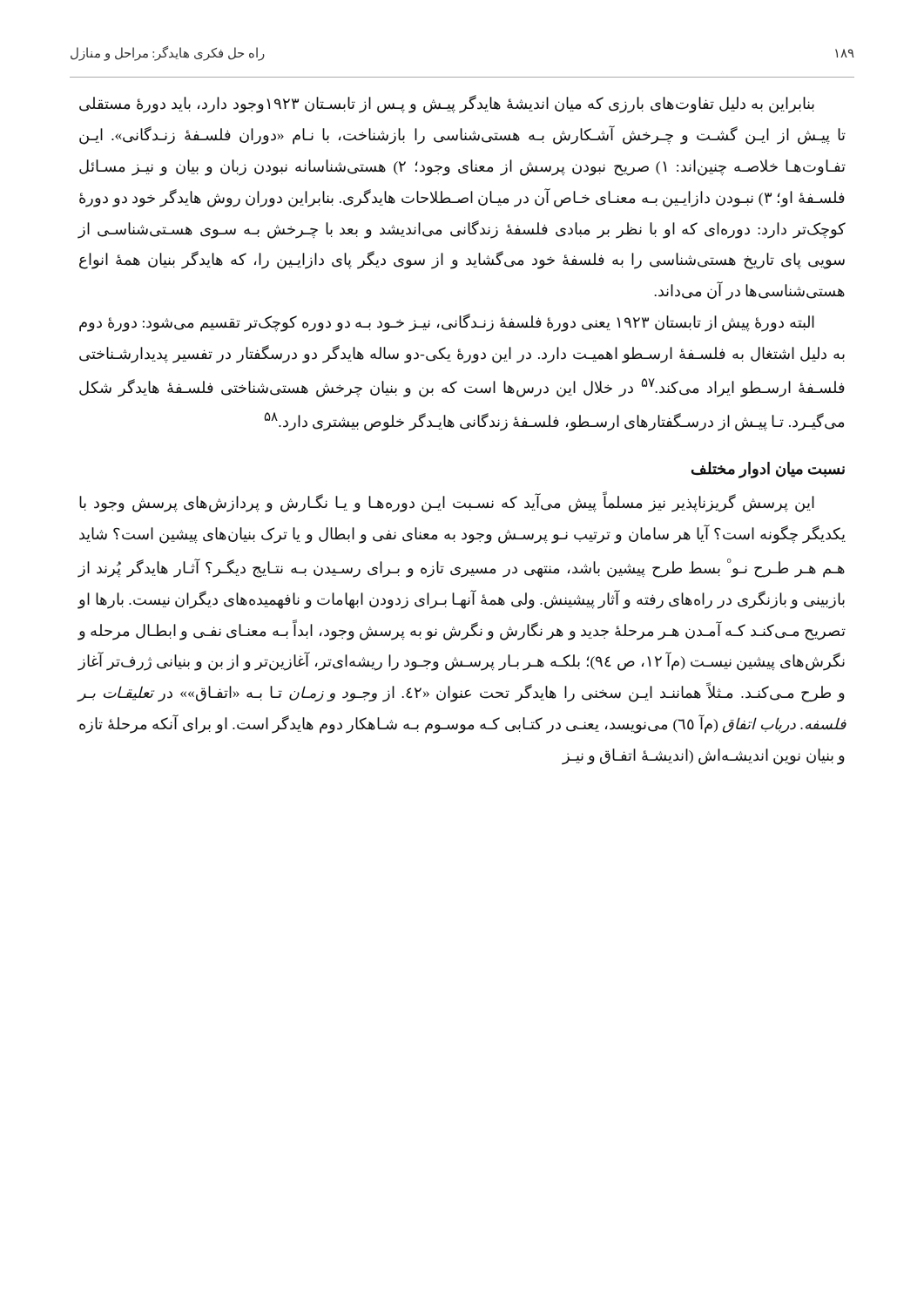This screenshot has width=924, height=1307.
Task: Find the block on this page that starts "بنابراین به دلیل تفاوت‌های بارزی که میان"
Action: coord(462,197)
